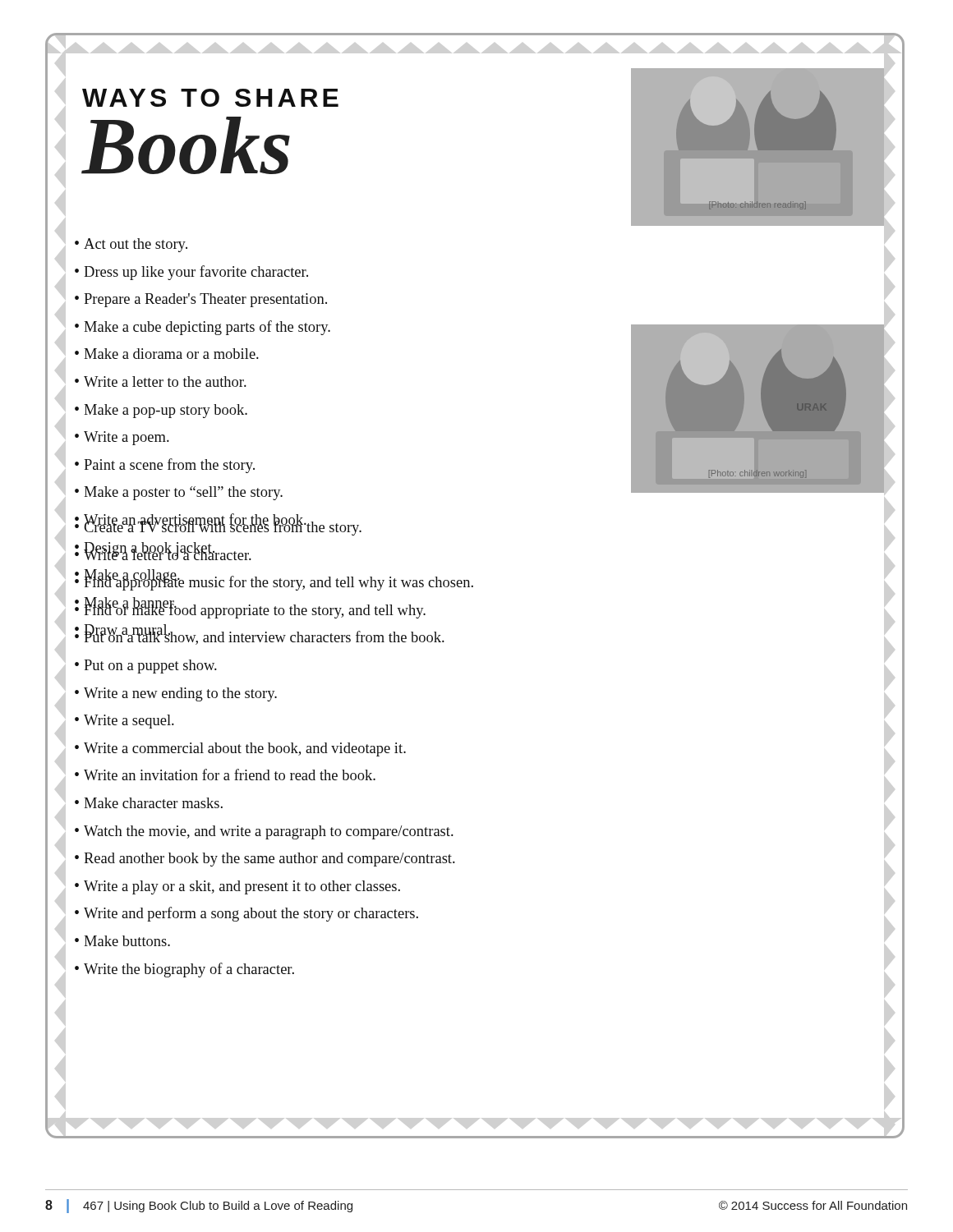Click the passage that begins "Make a diorama or a"

coord(172,354)
